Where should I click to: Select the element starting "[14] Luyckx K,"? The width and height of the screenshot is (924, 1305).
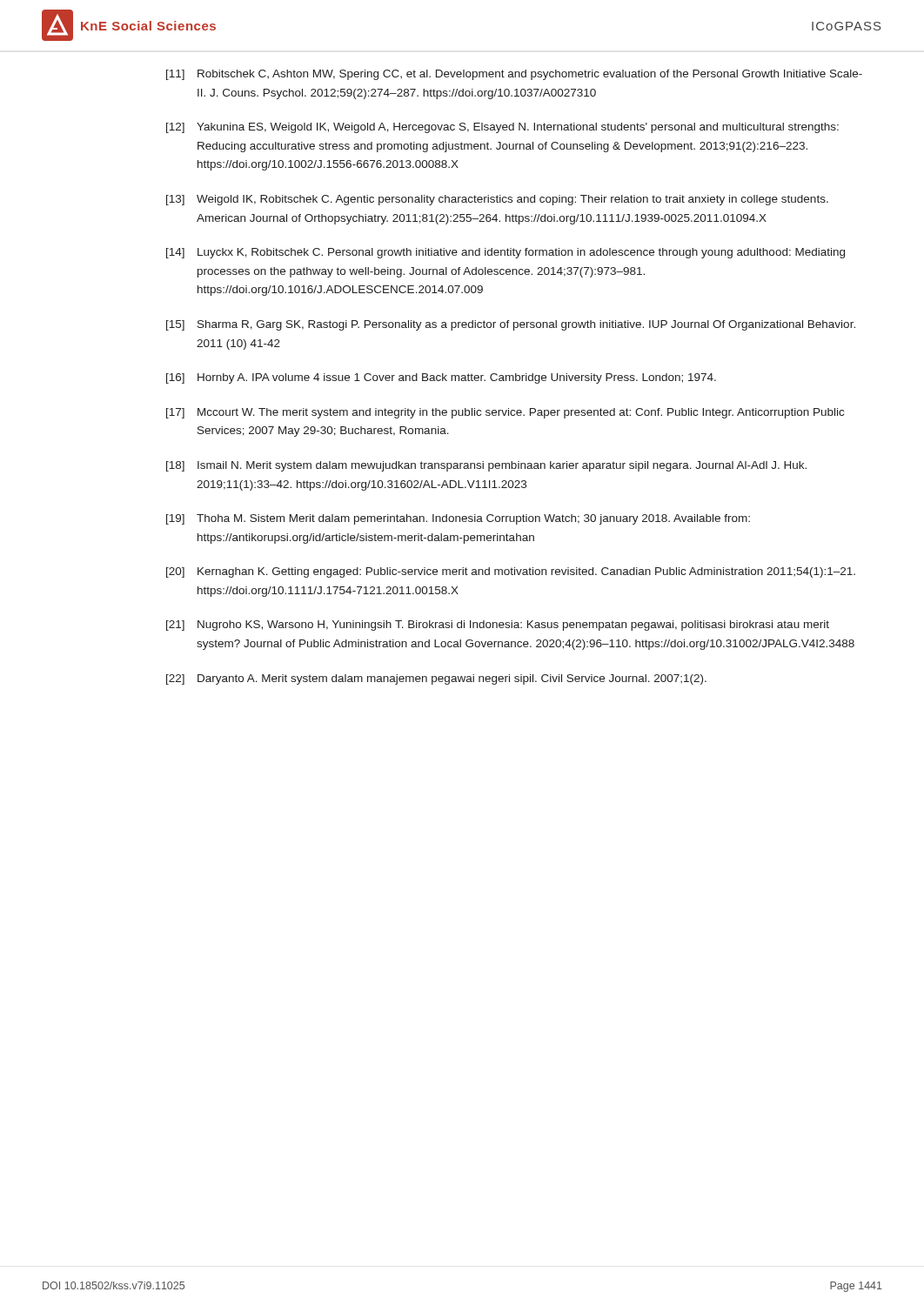click(519, 271)
